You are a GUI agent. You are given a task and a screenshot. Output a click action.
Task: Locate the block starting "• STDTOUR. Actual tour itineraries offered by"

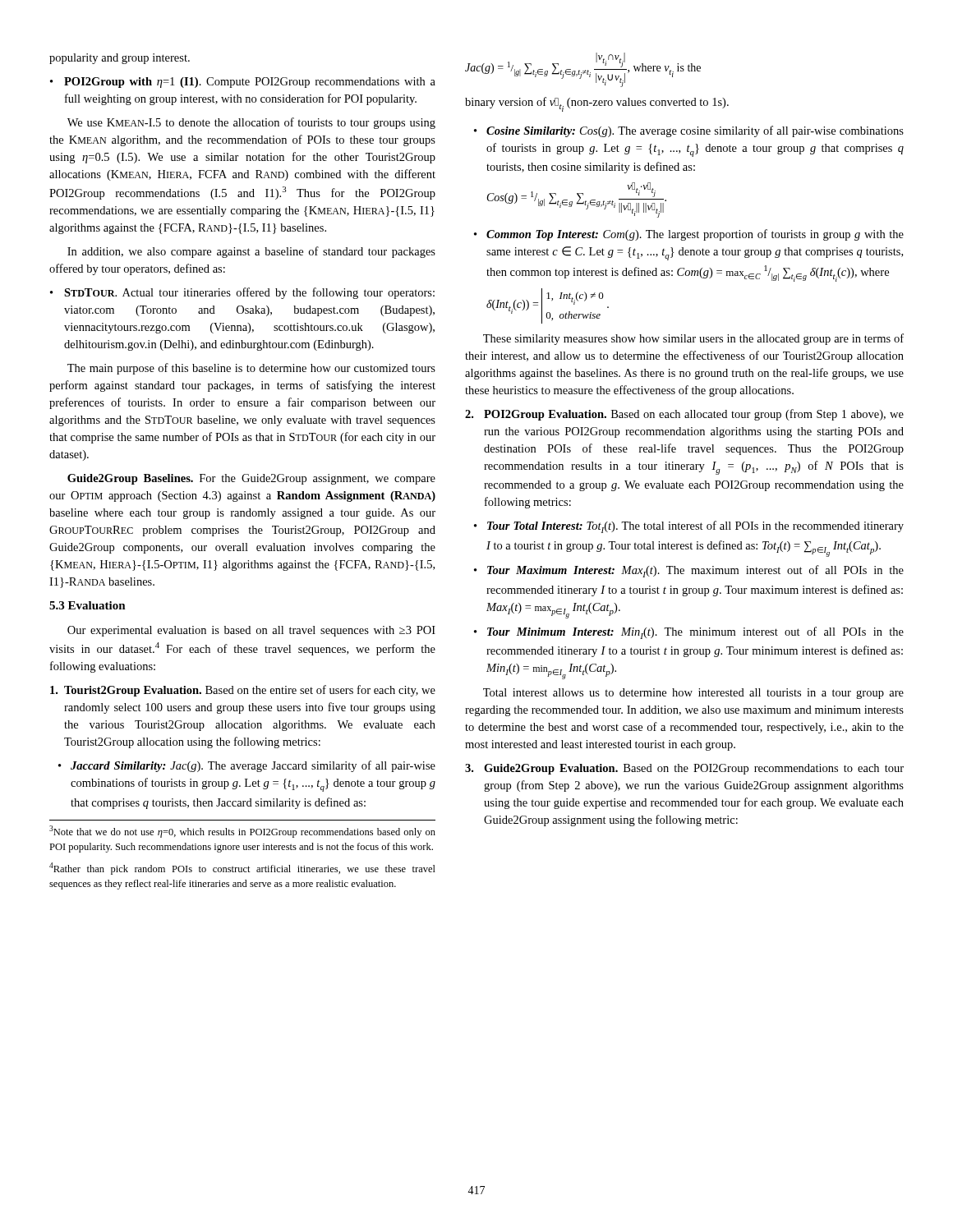pyautogui.click(x=242, y=319)
